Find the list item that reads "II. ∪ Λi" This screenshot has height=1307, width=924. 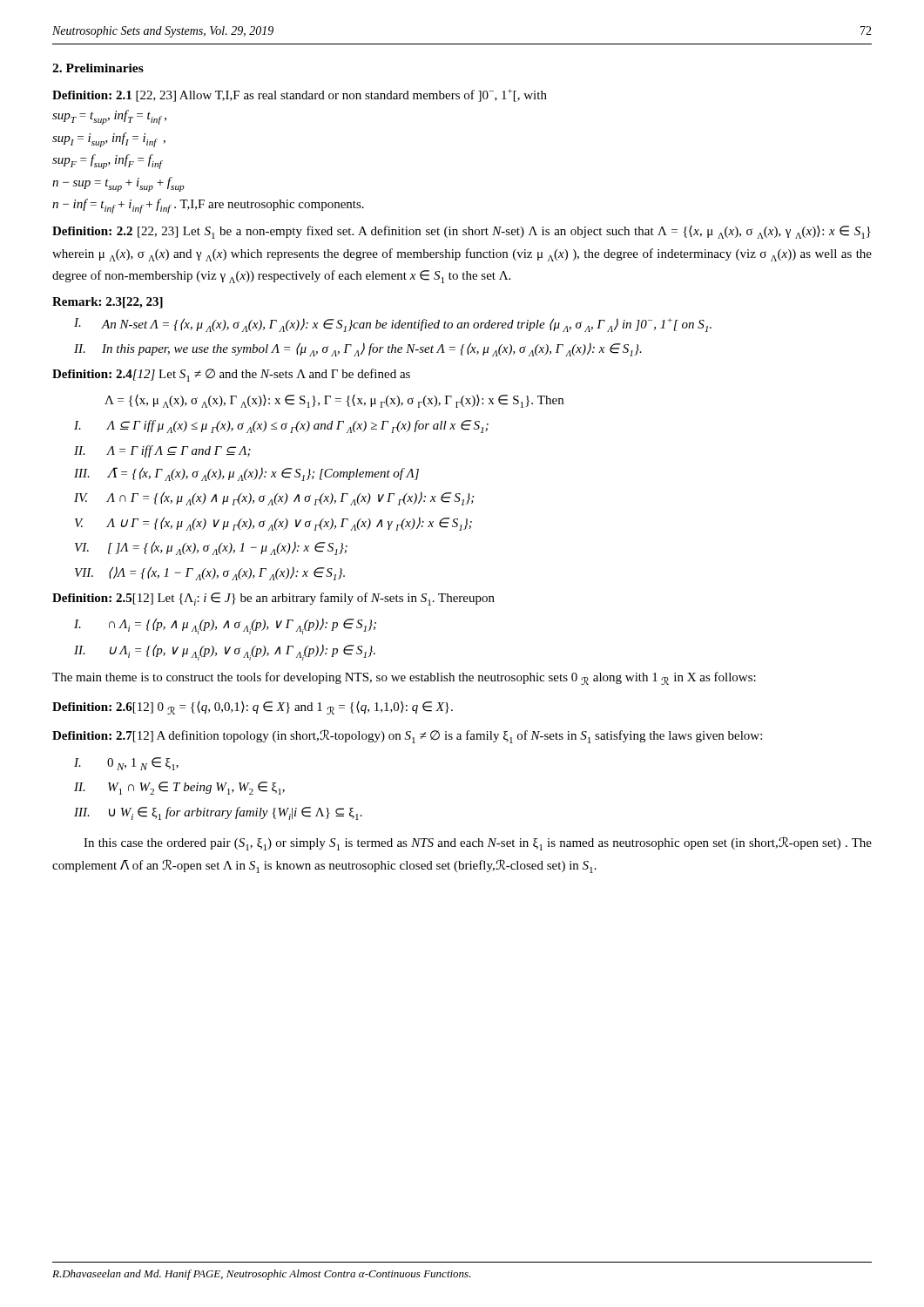click(x=225, y=652)
